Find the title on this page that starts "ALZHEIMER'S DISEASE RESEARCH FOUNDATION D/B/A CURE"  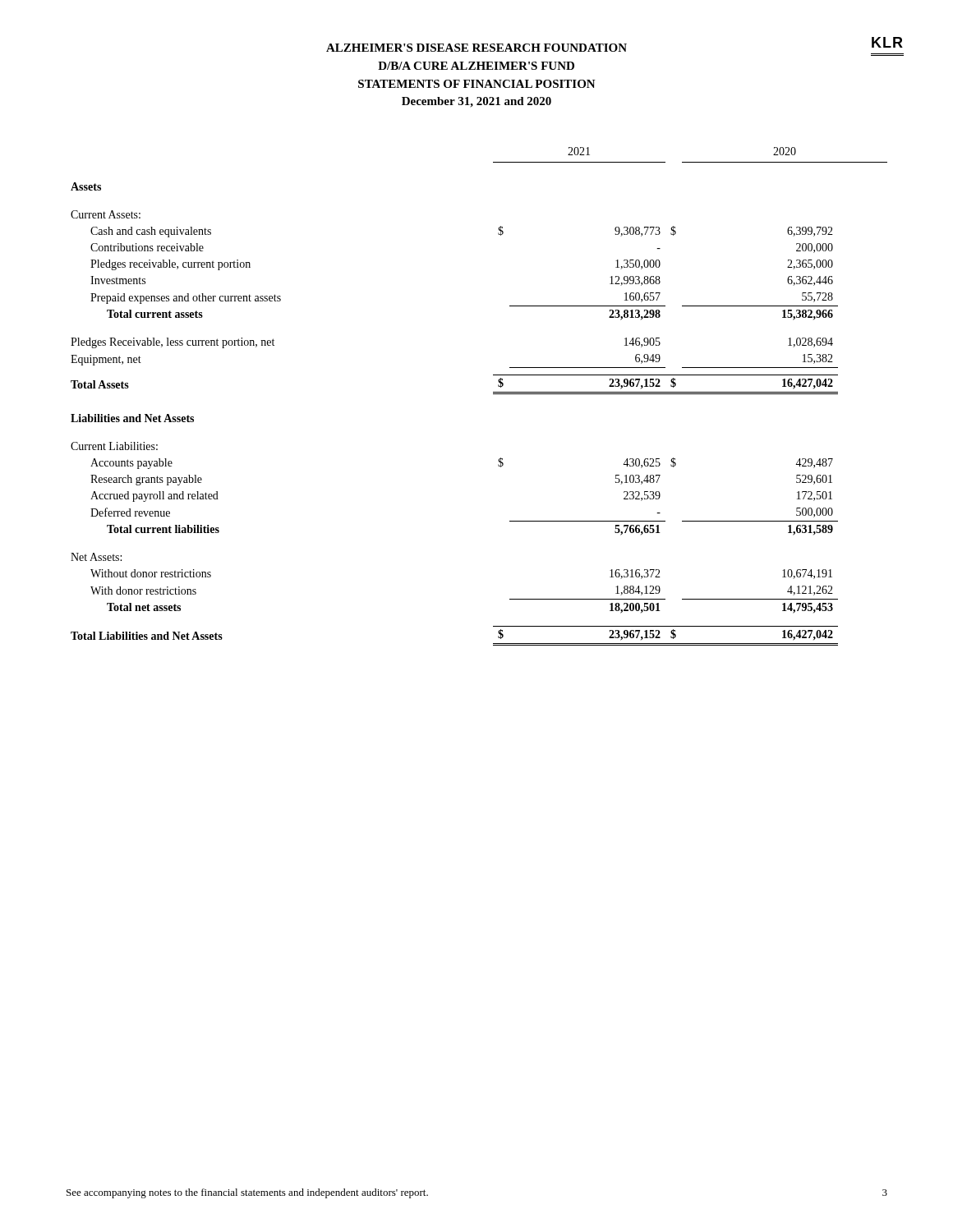click(x=476, y=75)
